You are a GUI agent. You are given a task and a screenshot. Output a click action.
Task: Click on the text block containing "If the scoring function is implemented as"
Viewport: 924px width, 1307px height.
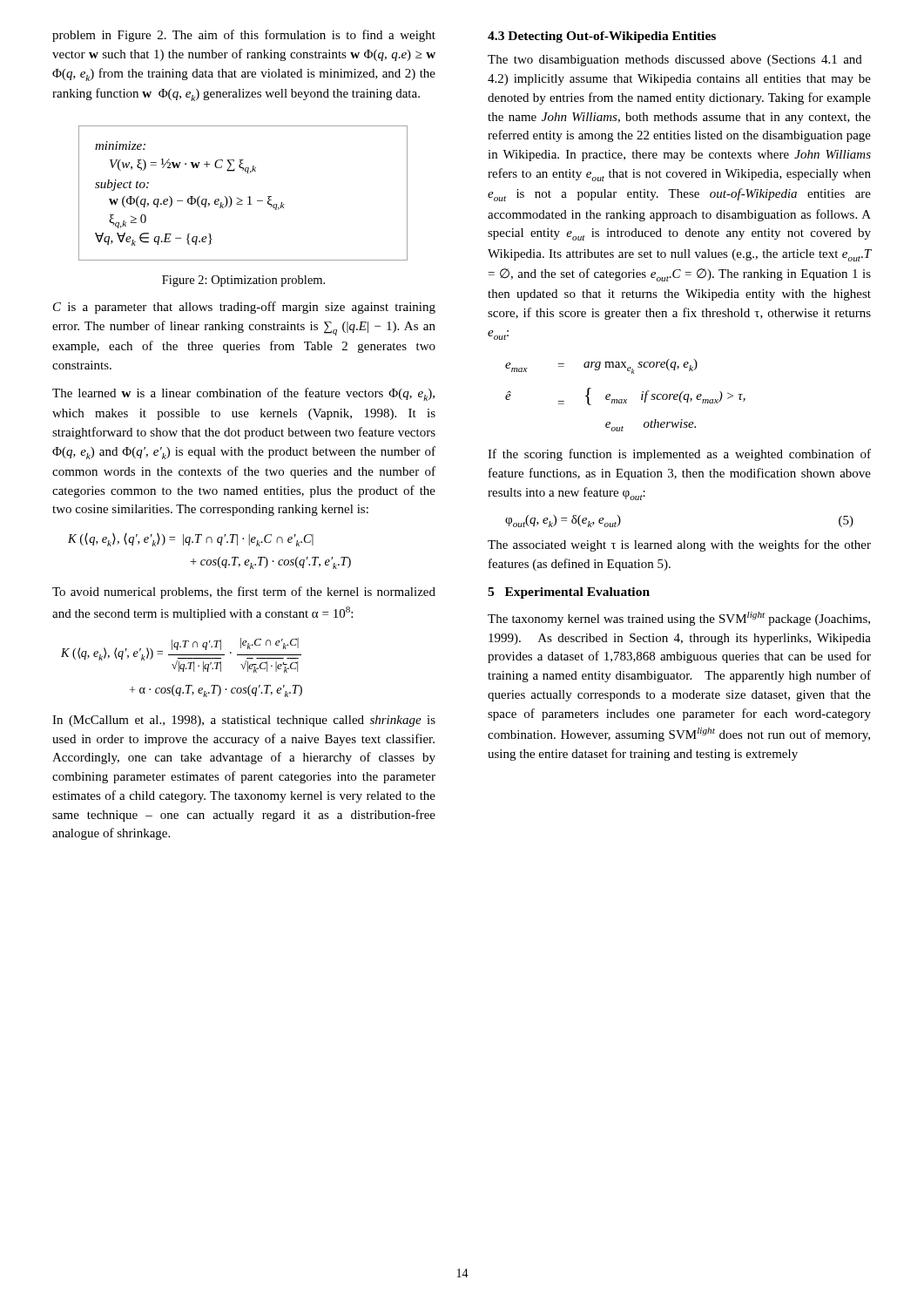point(679,474)
